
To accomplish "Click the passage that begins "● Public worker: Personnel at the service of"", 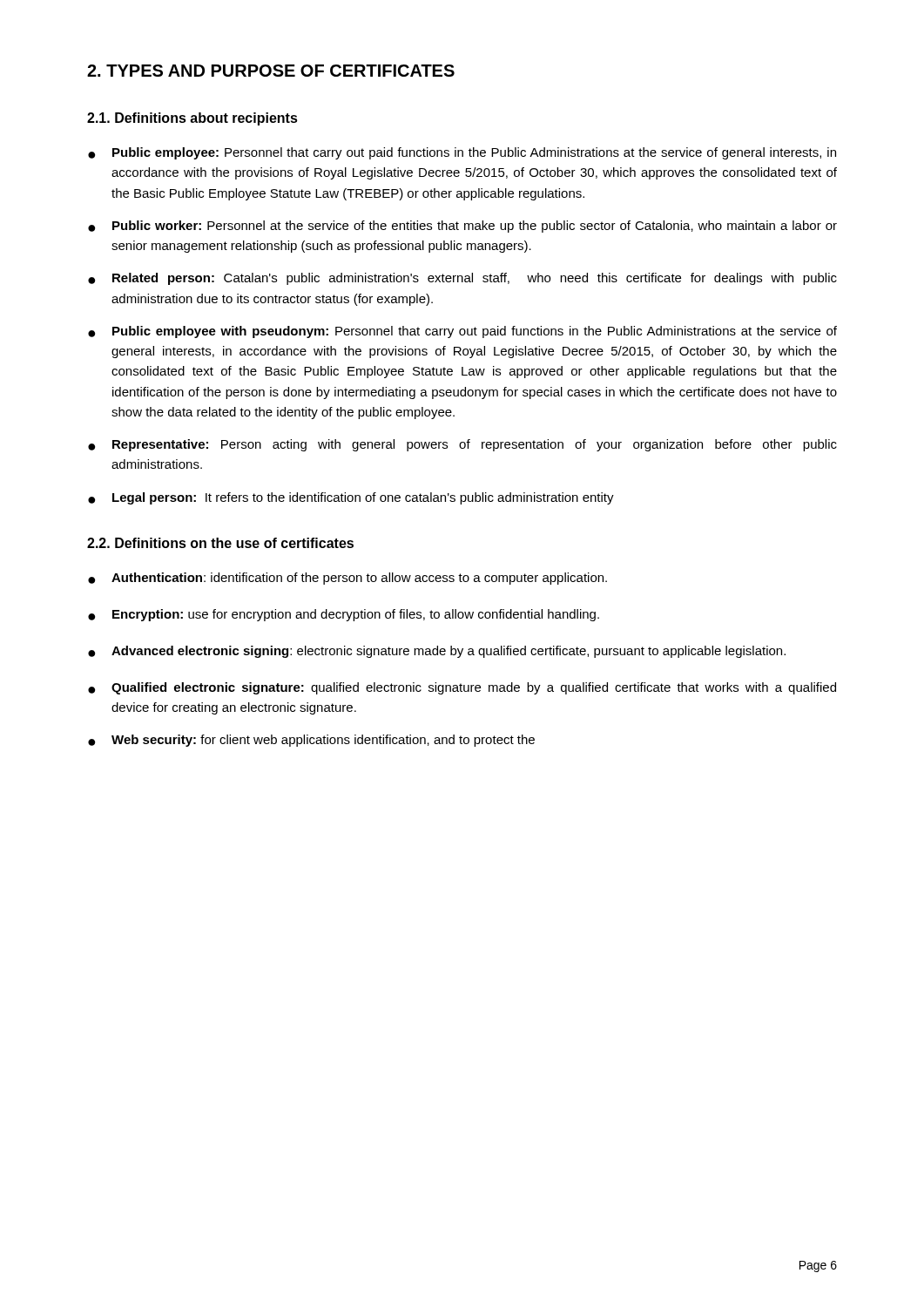I will (462, 235).
